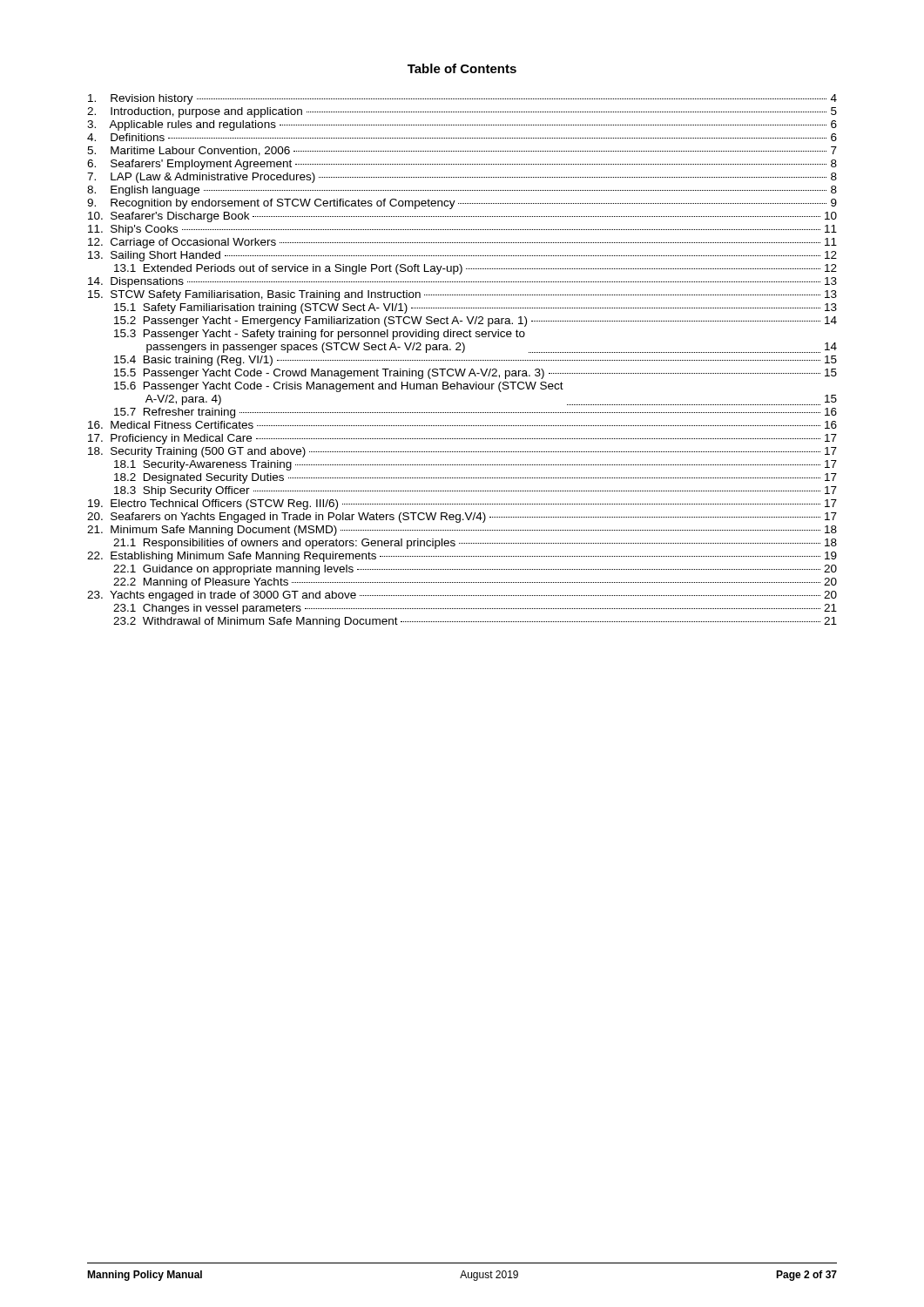Find the region starting "4. Definitions6"
The image size is (924, 1307).
click(x=462, y=137)
